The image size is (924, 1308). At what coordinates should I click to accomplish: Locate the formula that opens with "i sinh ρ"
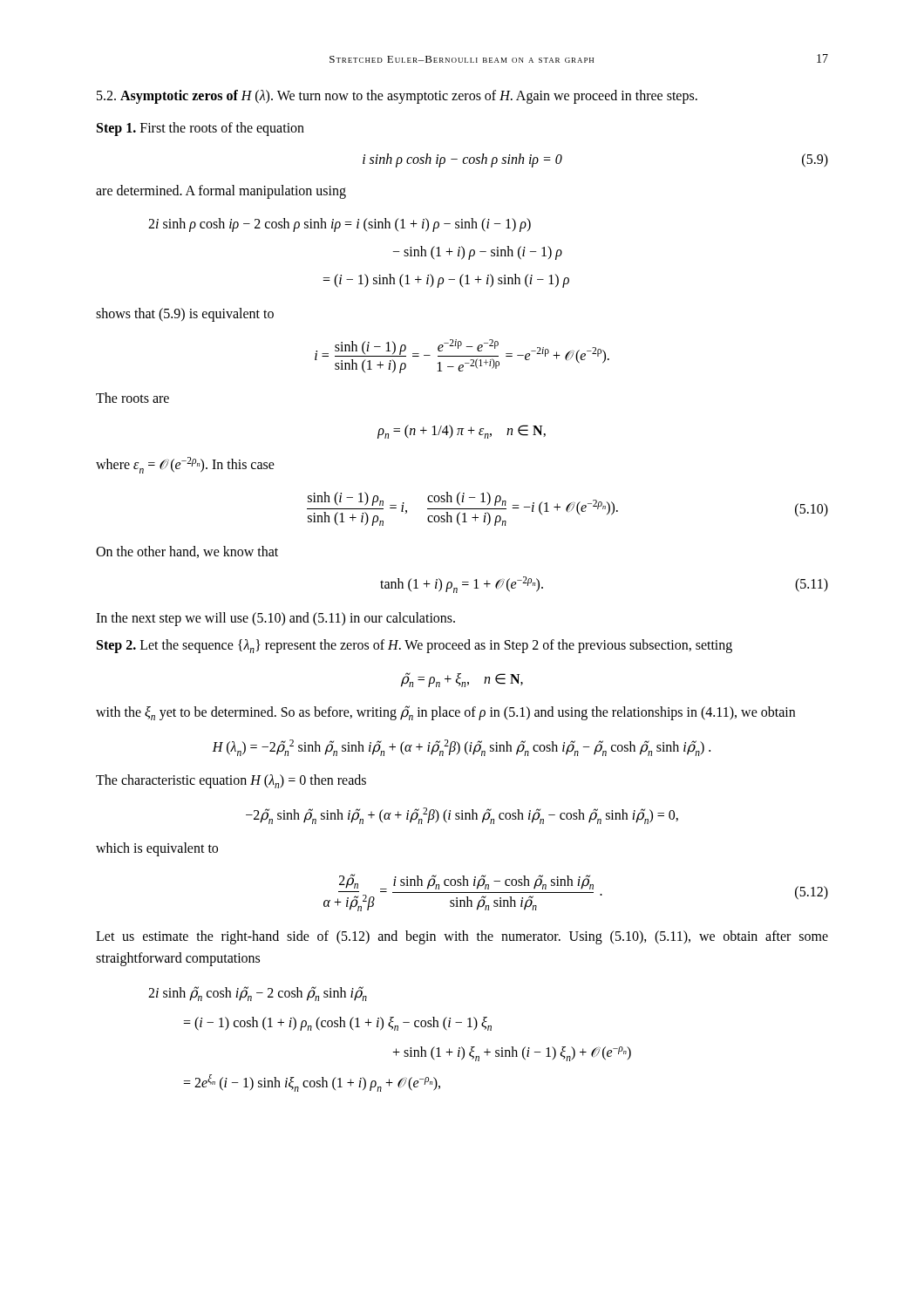(x=470, y=160)
